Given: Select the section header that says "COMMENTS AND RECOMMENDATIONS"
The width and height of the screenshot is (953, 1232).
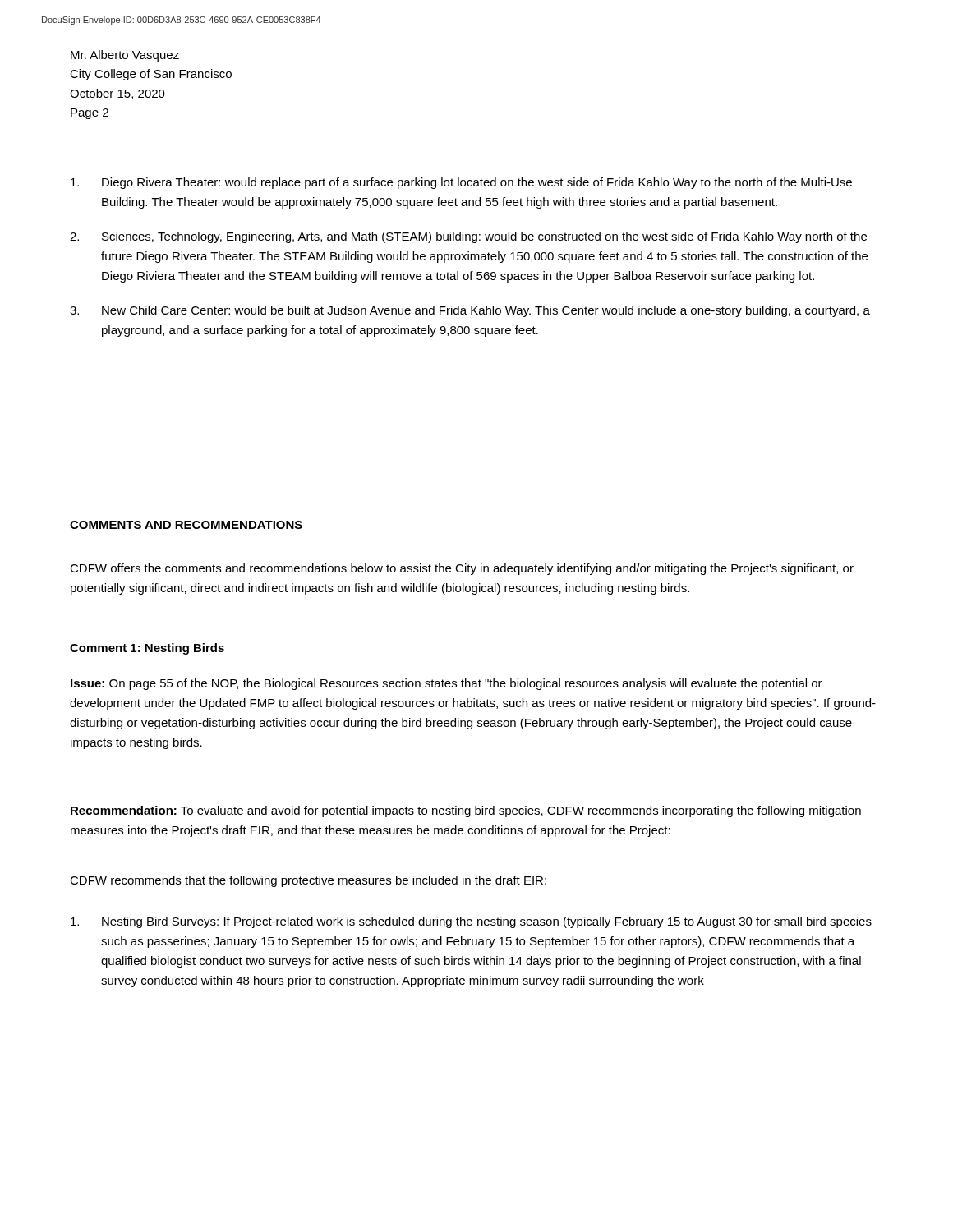Looking at the screenshot, I should (186, 524).
